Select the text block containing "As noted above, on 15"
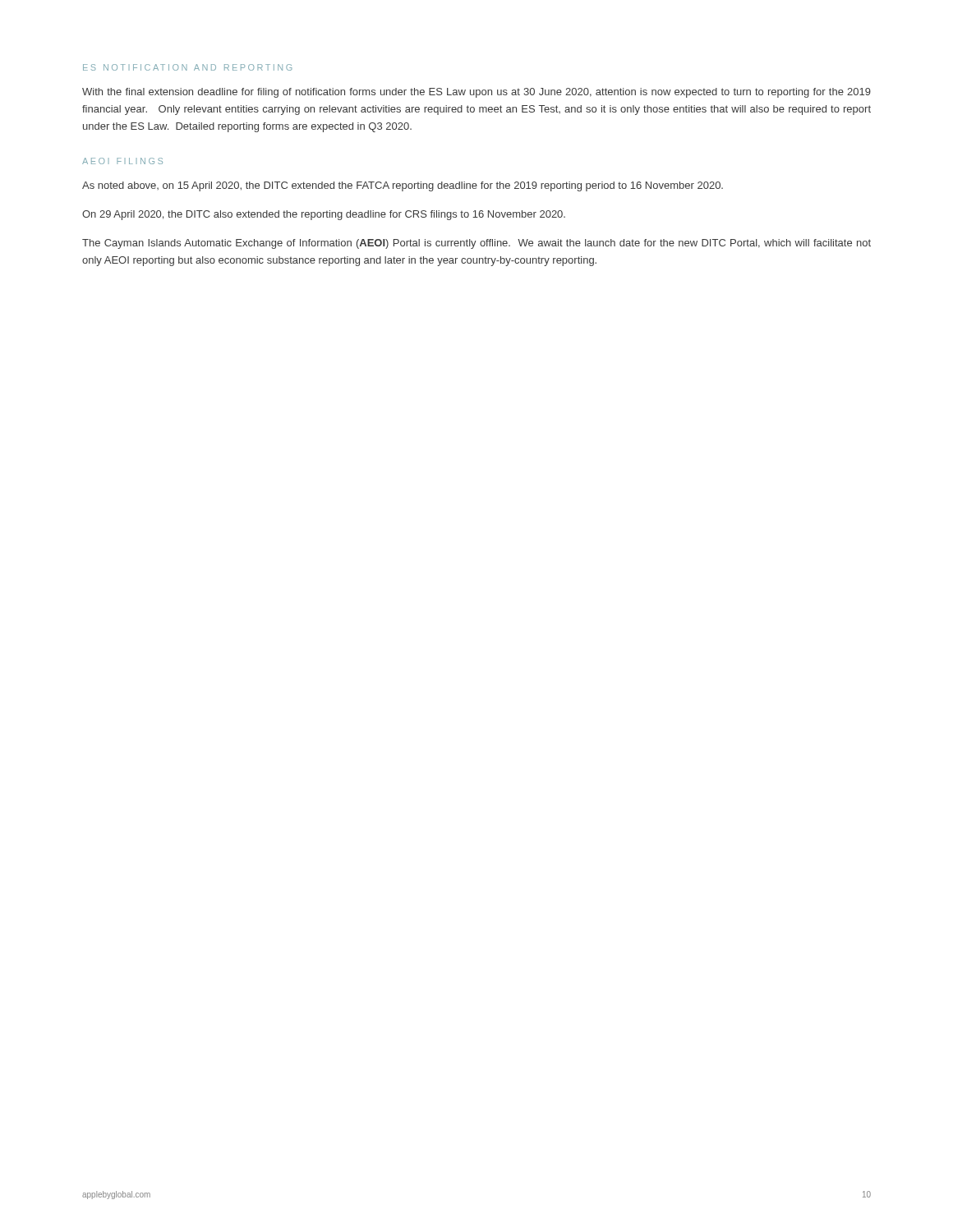 [403, 186]
